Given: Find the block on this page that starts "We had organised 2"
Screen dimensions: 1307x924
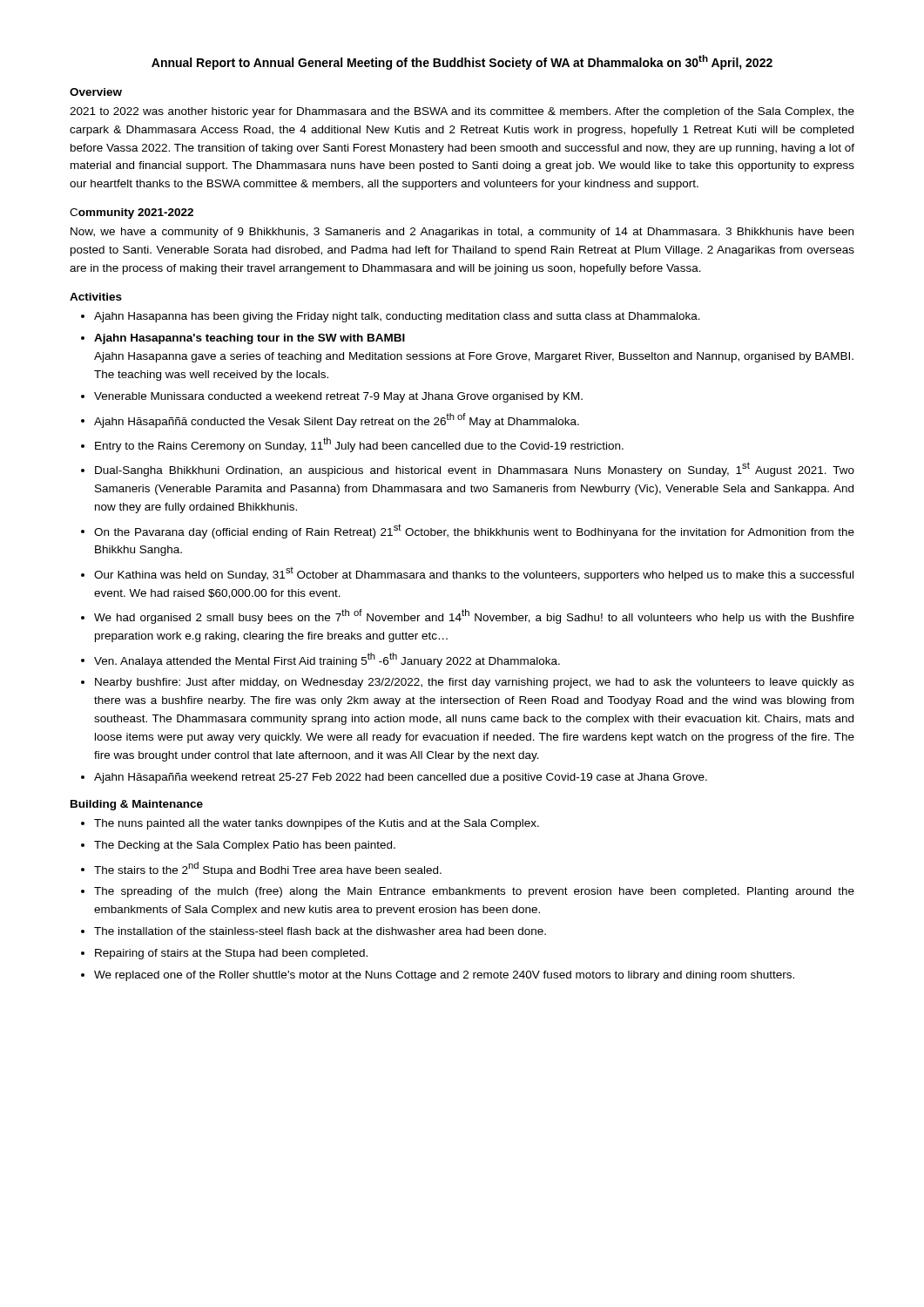Looking at the screenshot, I should coord(474,625).
